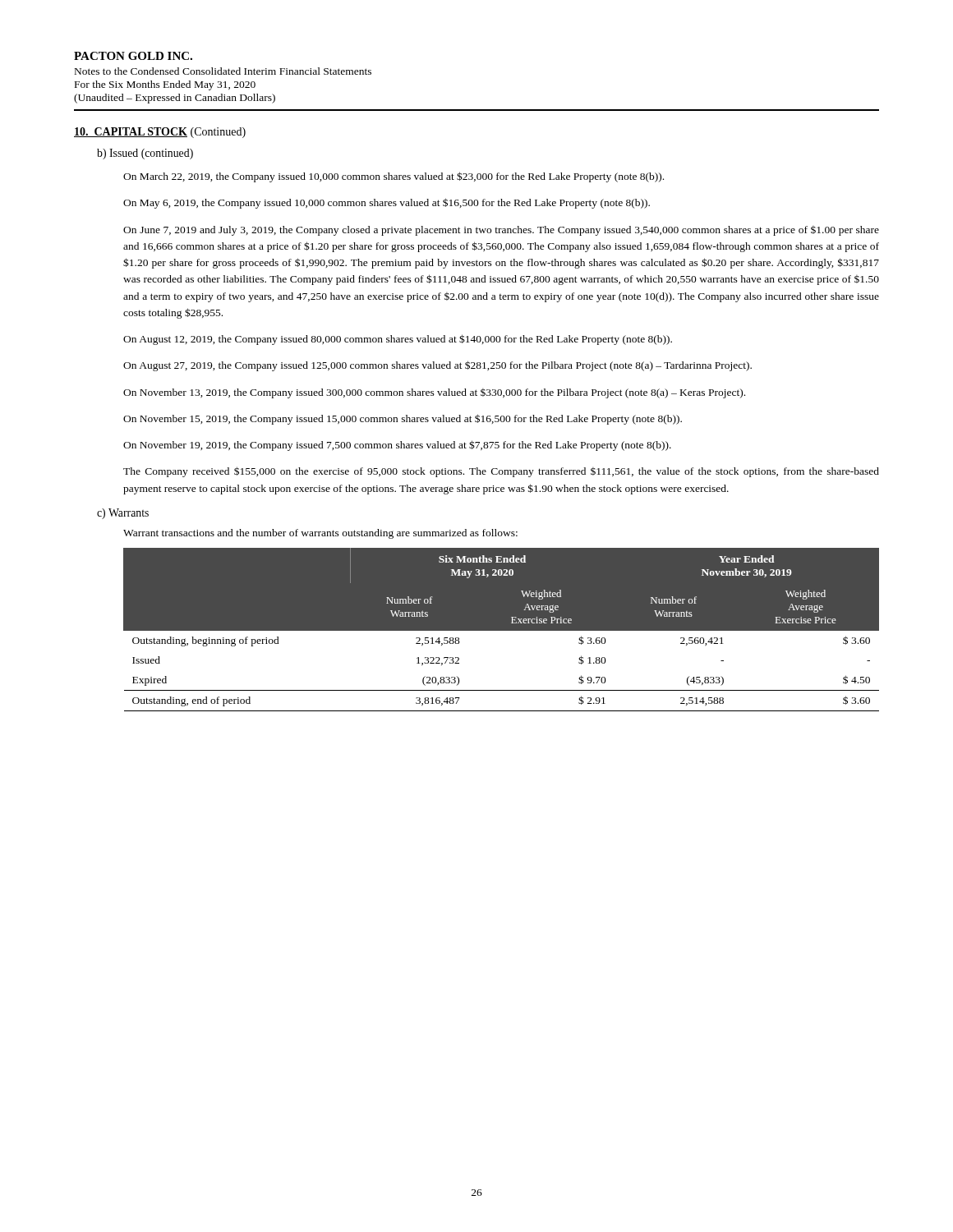Select the list item that reads "b) Issued (continued)"
The width and height of the screenshot is (953, 1232).
145,153
